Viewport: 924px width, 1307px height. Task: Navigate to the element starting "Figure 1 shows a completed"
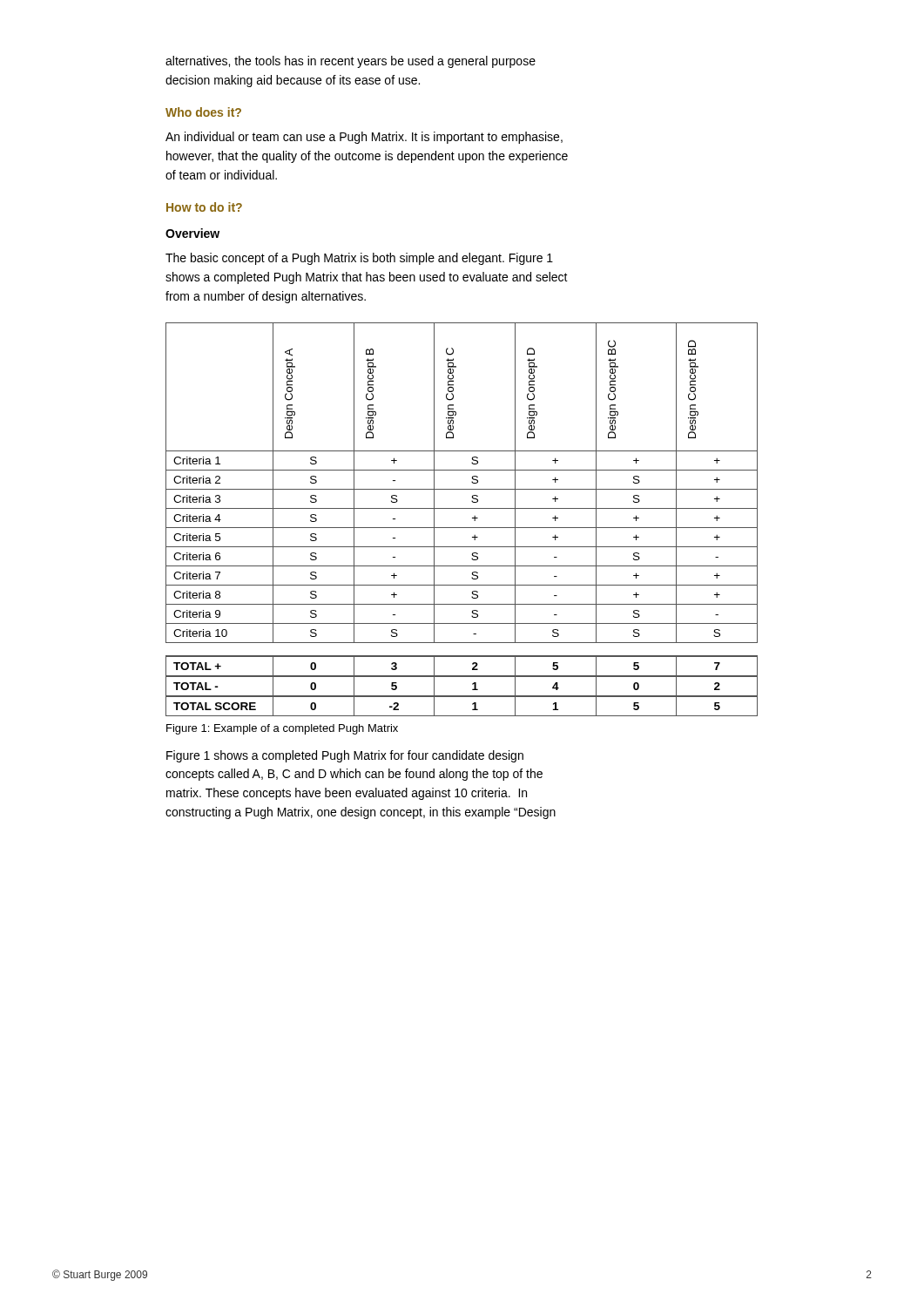[x=361, y=783]
